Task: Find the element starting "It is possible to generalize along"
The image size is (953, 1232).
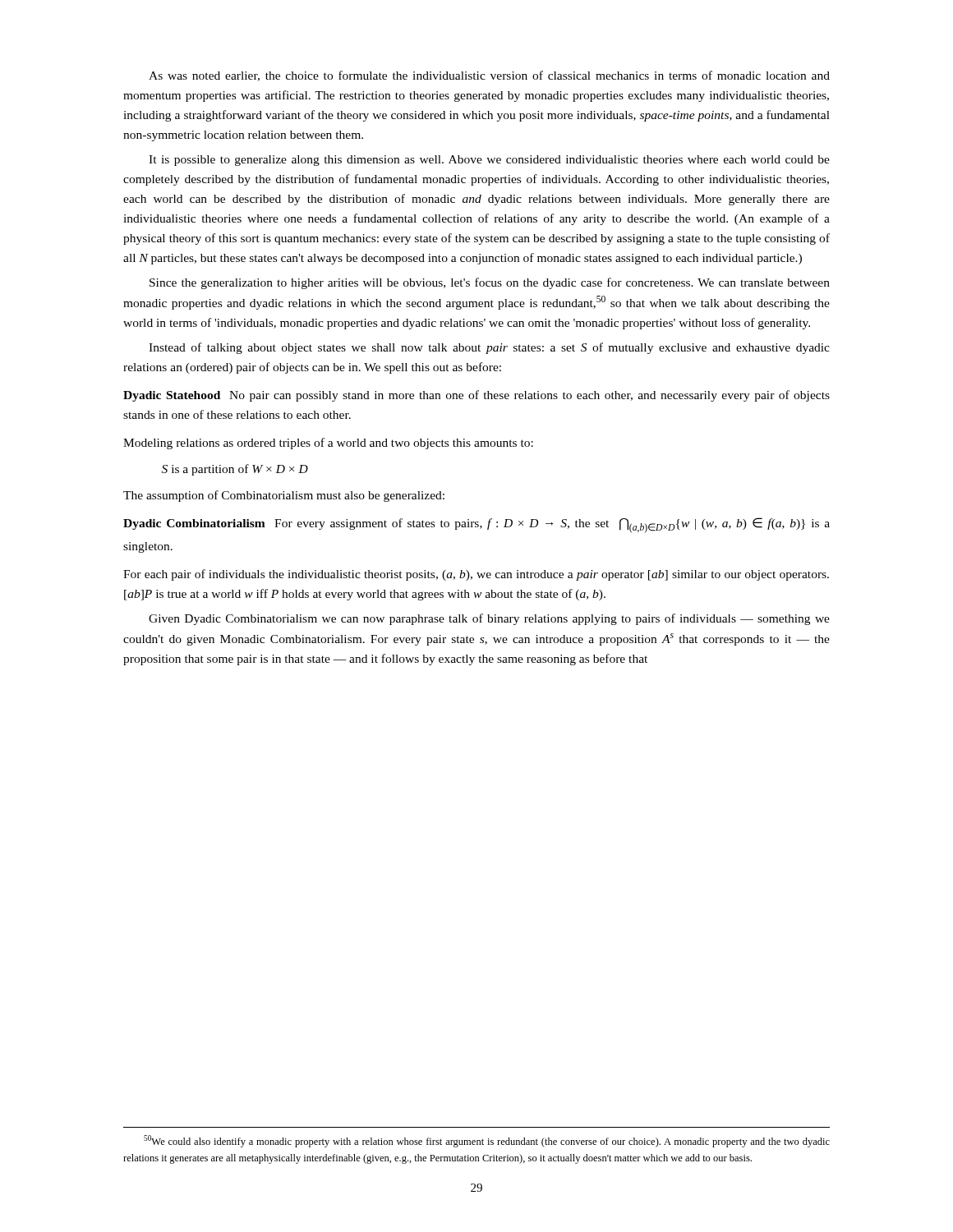Action: 476,209
